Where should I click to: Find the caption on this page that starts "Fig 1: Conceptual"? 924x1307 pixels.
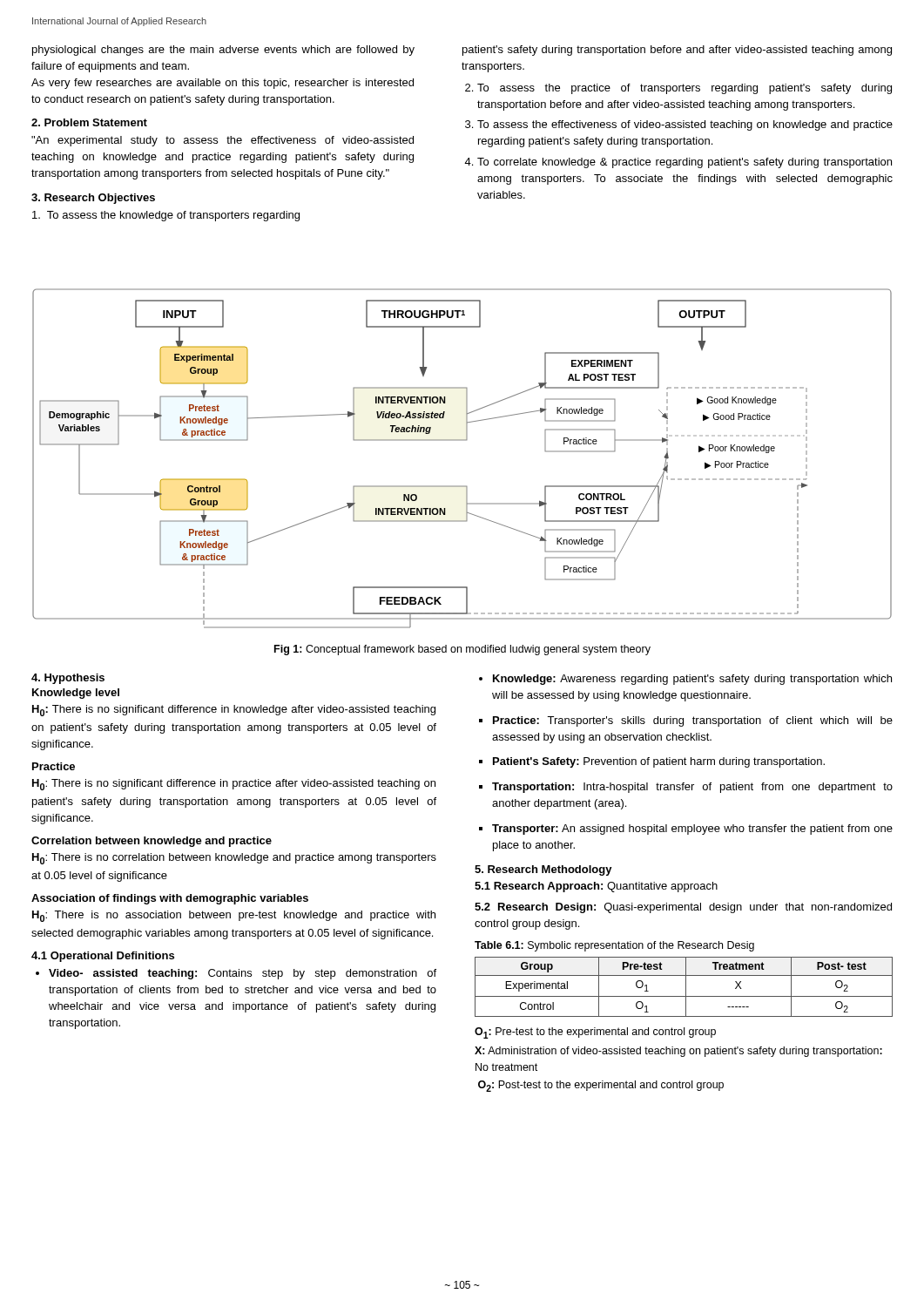tap(462, 649)
